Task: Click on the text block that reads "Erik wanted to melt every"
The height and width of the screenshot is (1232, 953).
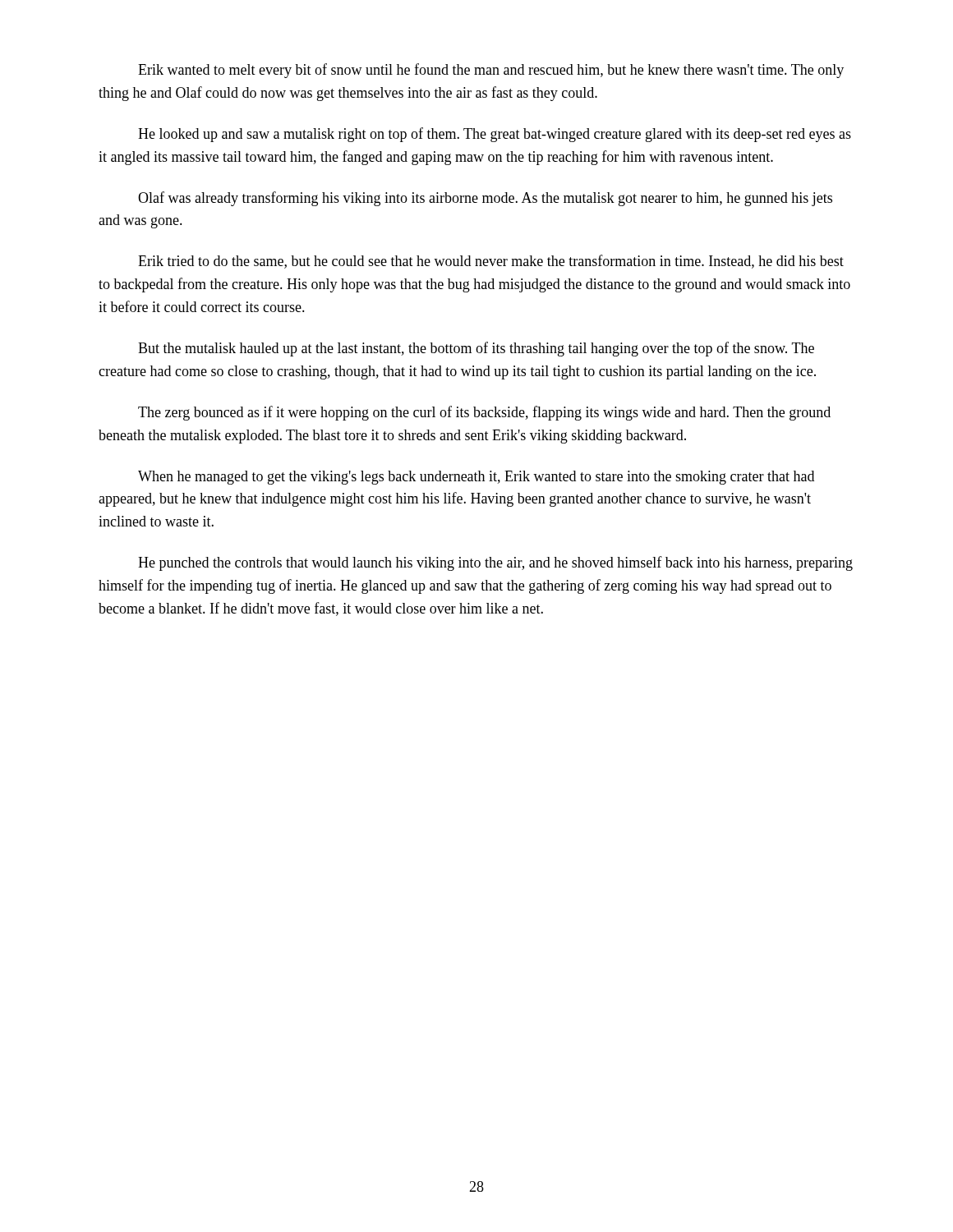Action: [471, 81]
